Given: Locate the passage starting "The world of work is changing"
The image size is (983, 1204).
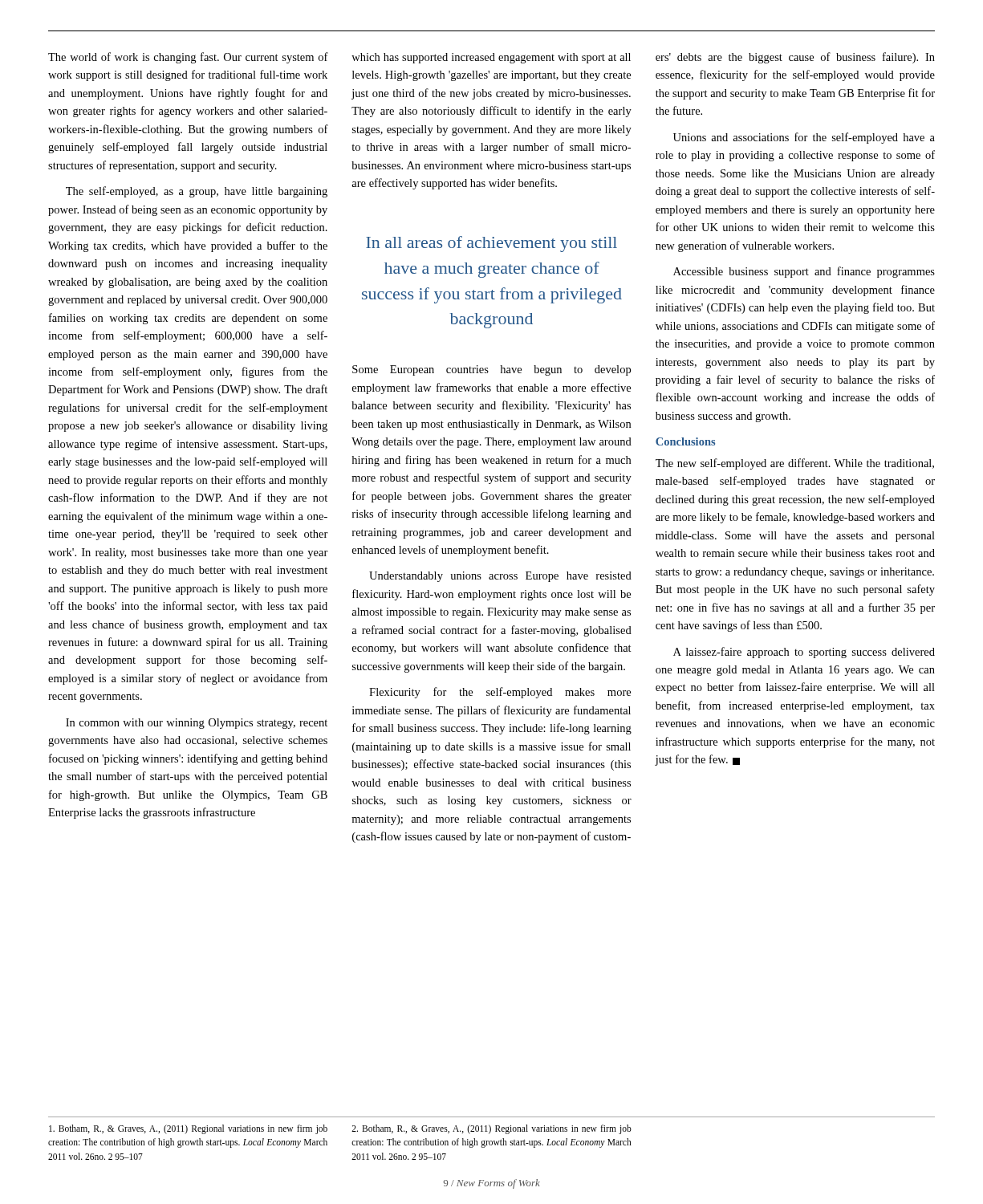Looking at the screenshot, I should tap(188, 435).
